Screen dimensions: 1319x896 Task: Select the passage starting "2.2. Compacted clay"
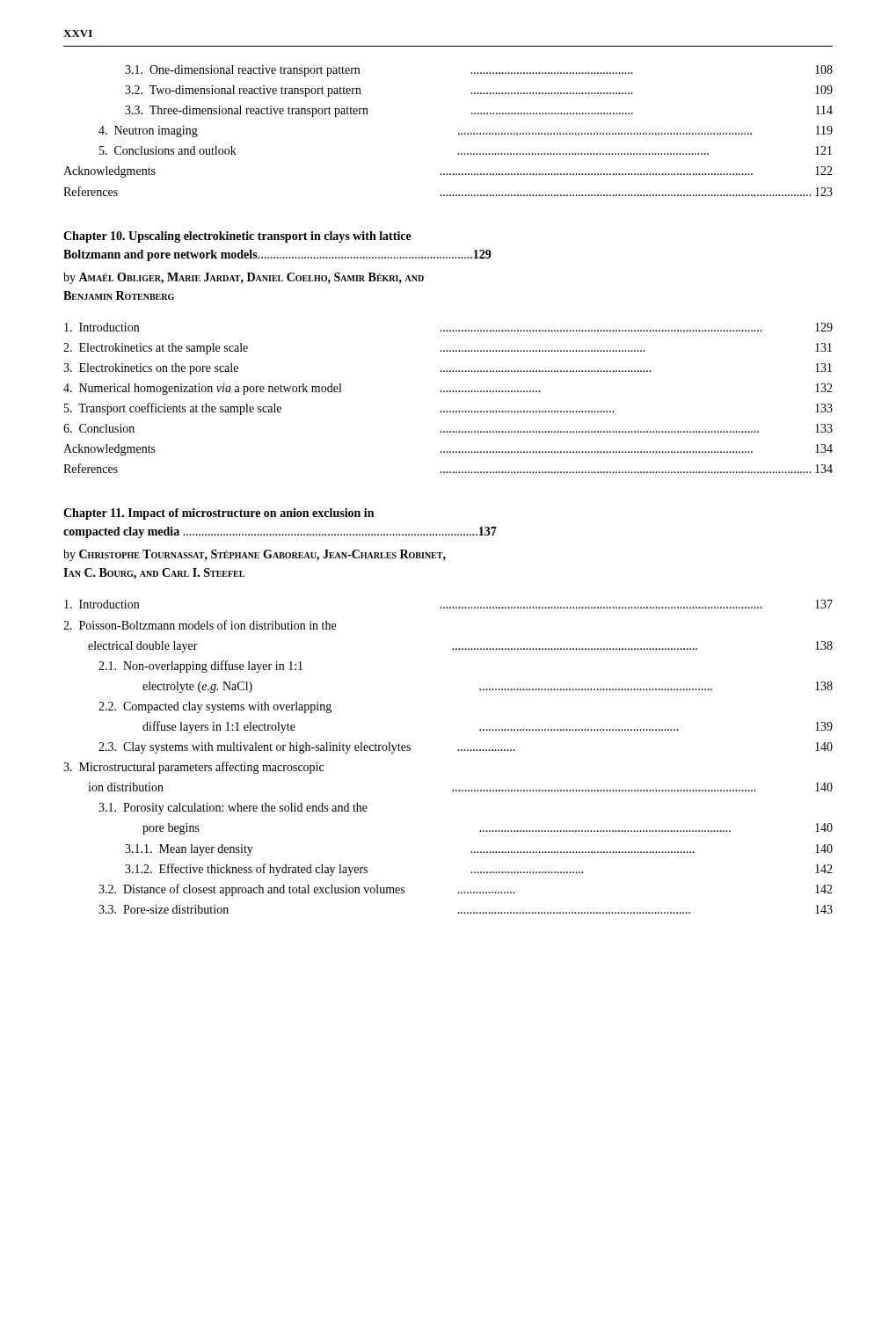[281, 706]
